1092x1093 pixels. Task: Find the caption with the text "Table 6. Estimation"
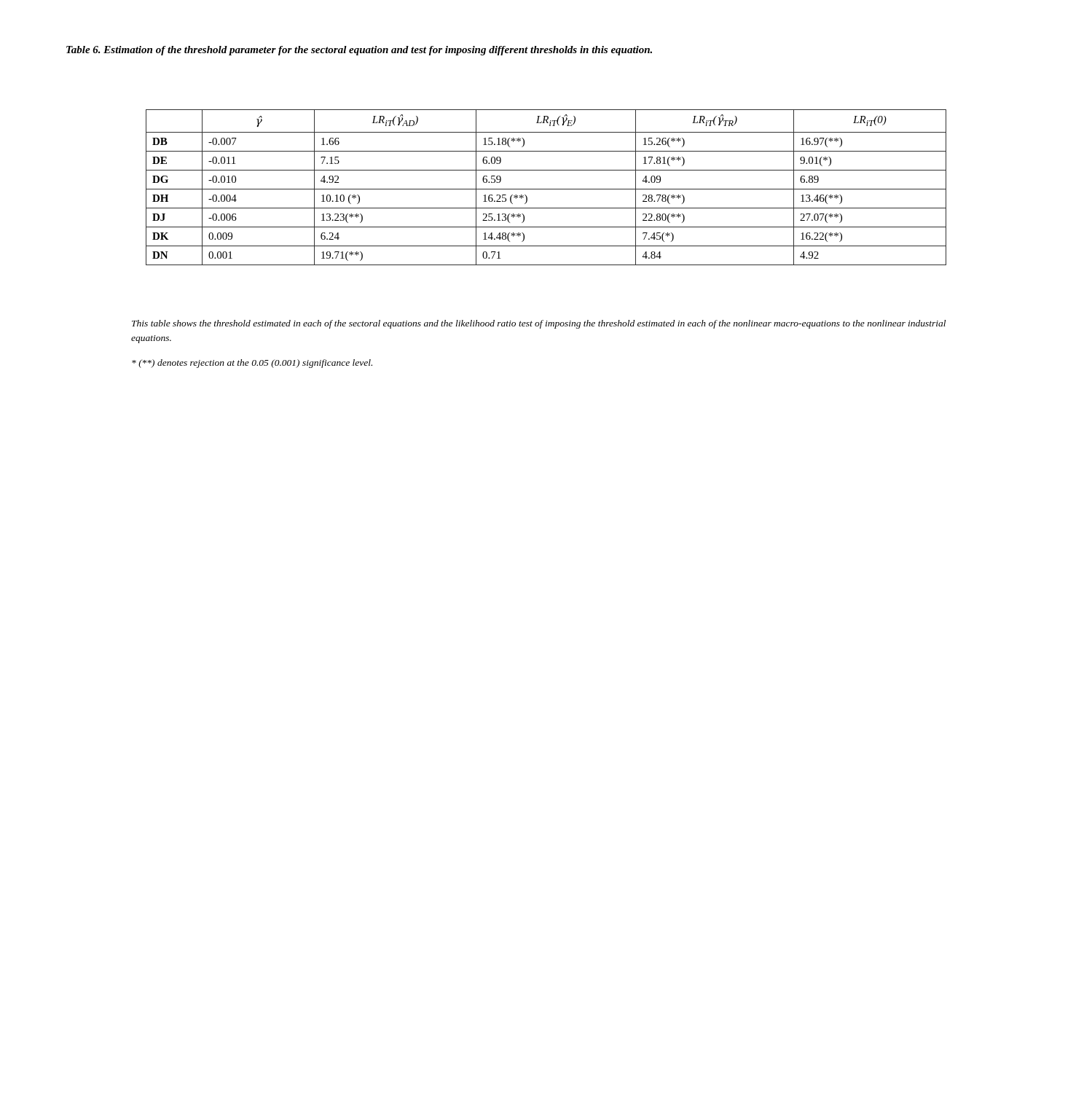359,50
